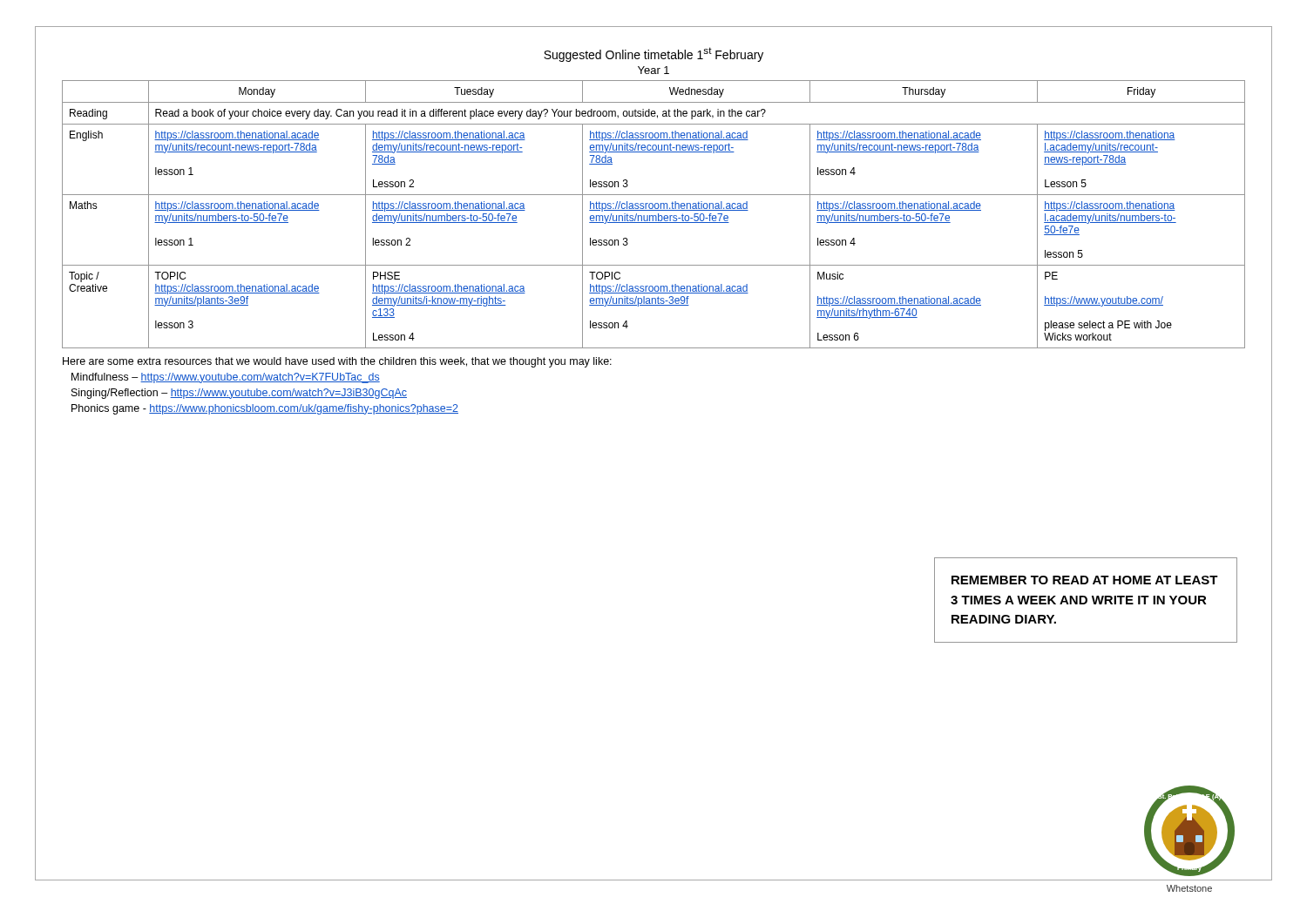
Task: Click where it says "Singing/Reflection – https://www.youtube.com/watch?v=J3iB30gCqAc"
Action: point(239,392)
